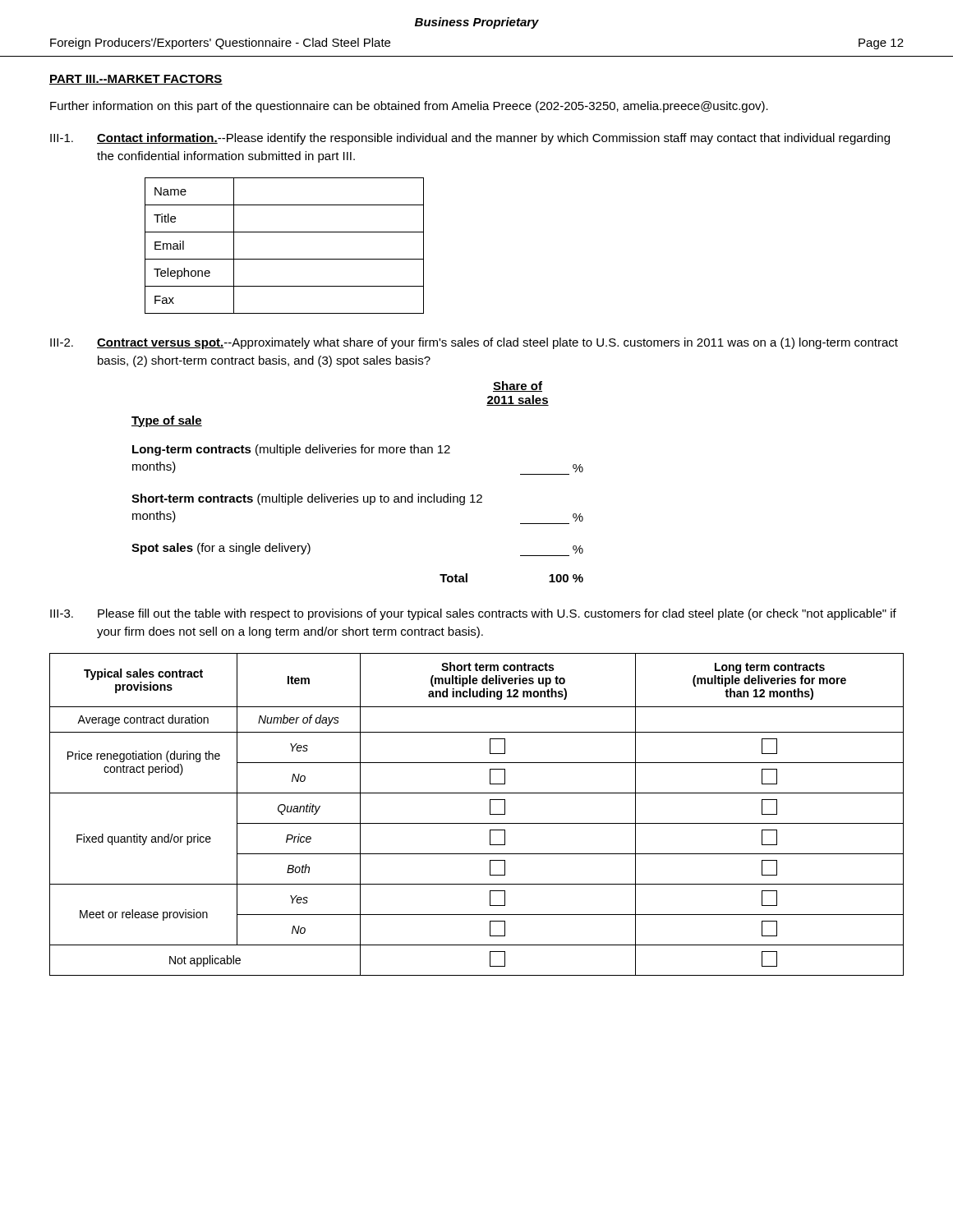Point to the element starting "PART III.--MARKET FACTORS"
This screenshot has height=1232, width=953.
tap(136, 78)
